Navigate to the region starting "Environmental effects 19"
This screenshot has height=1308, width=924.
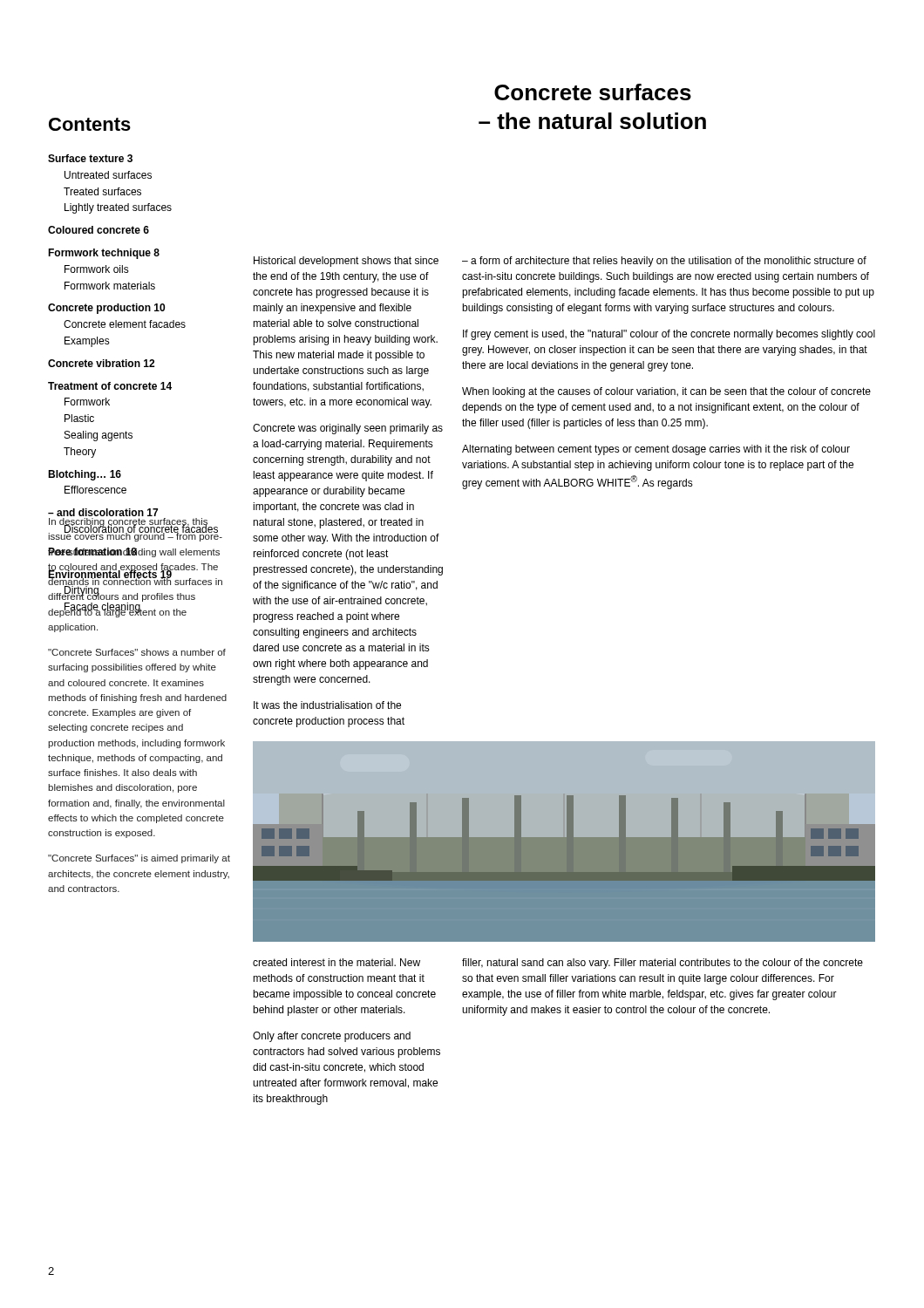tap(110, 574)
